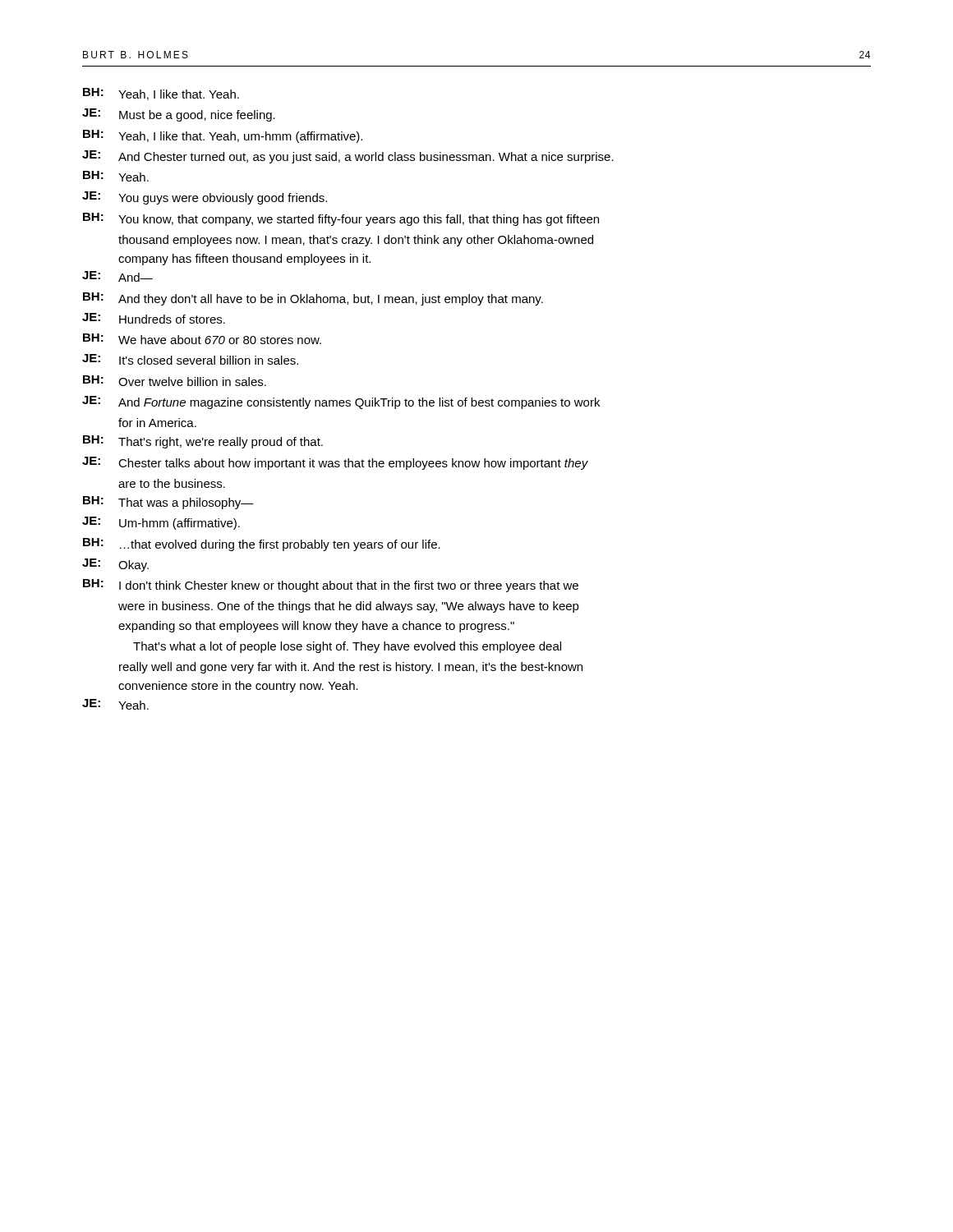This screenshot has width=953, height=1232.
Task: Select the text starting "BH: Yeah."
Action: click(116, 177)
